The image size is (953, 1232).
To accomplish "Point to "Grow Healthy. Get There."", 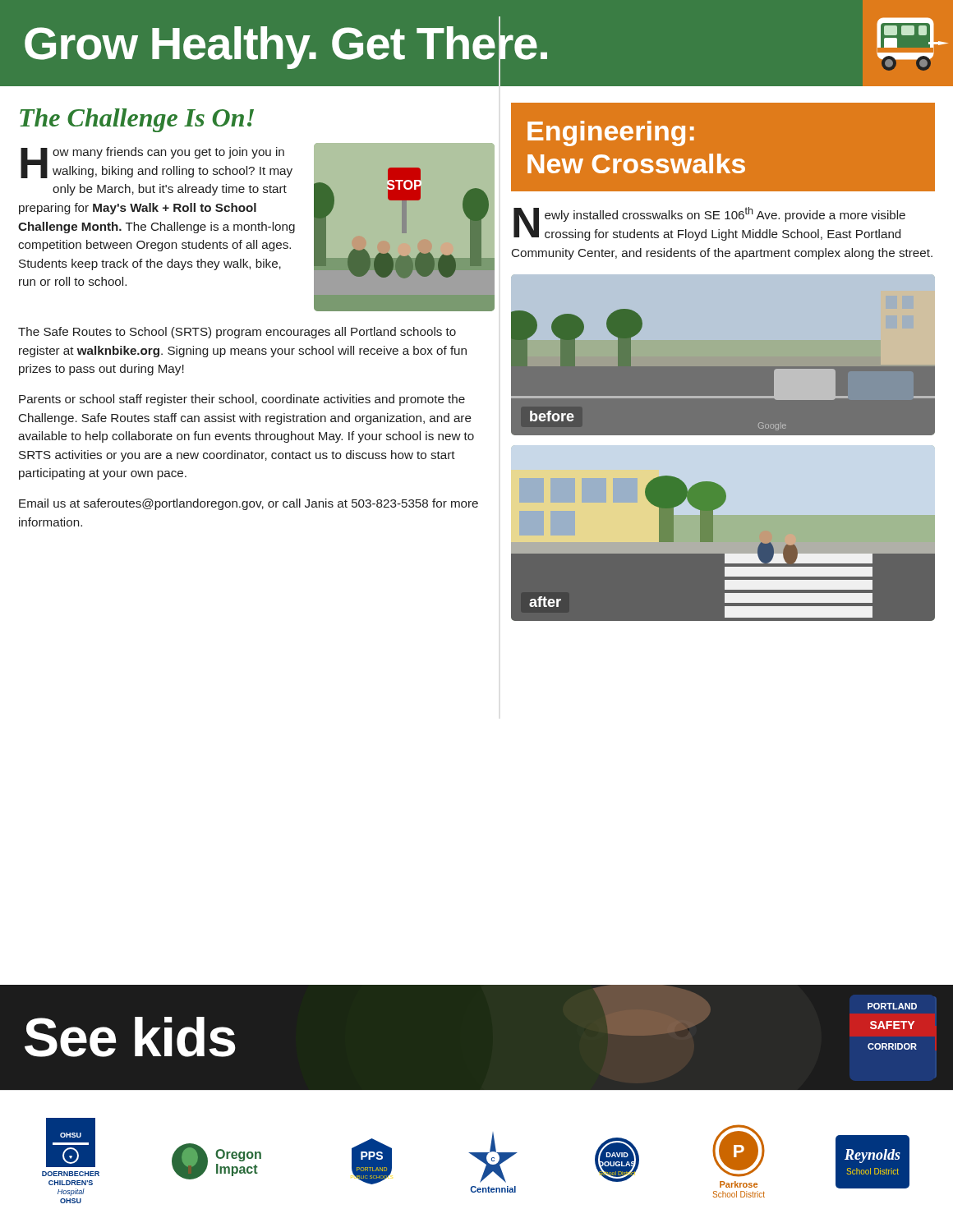I will pyautogui.click(x=488, y=43).
